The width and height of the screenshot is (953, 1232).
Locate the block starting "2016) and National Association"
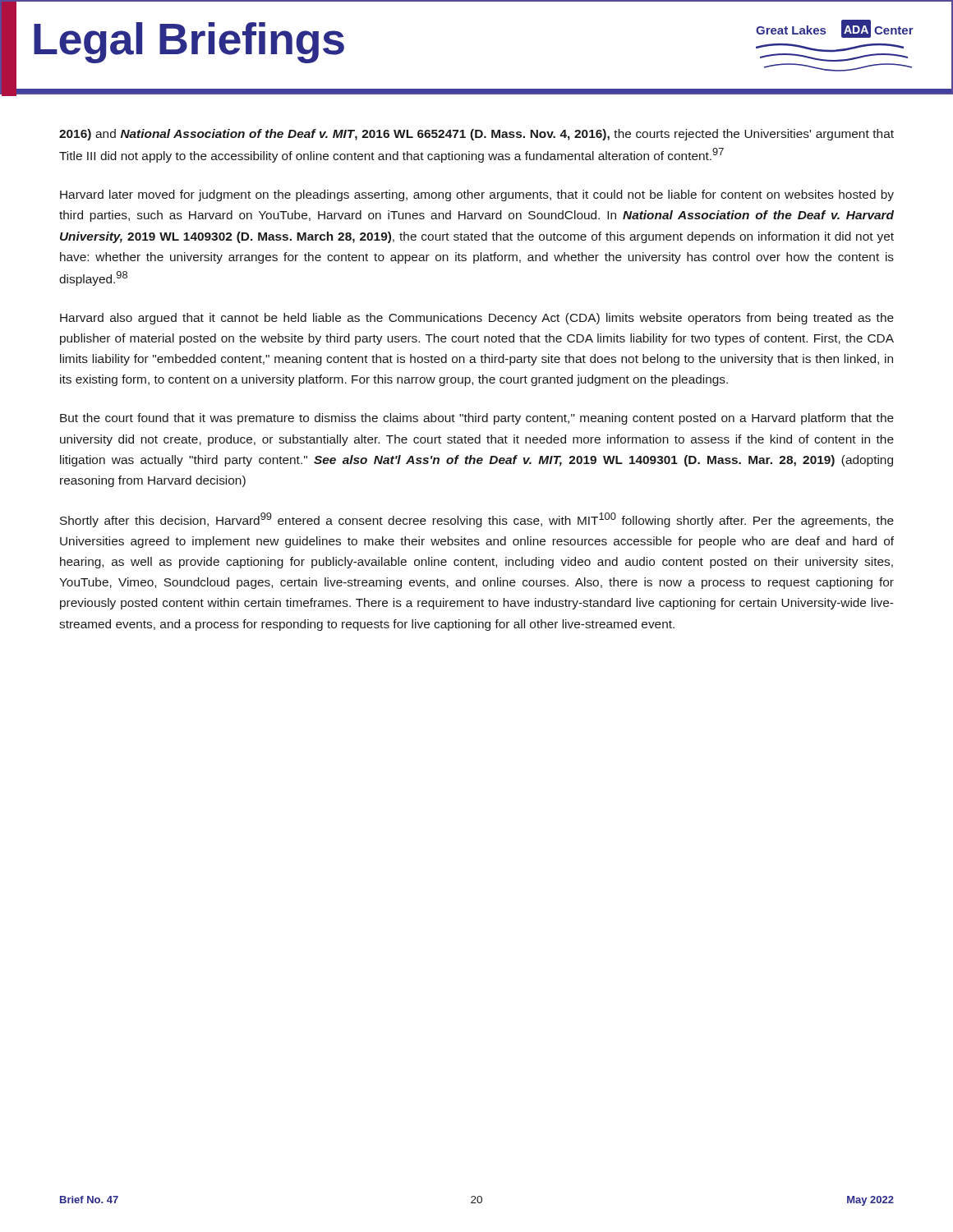(476, 145)
